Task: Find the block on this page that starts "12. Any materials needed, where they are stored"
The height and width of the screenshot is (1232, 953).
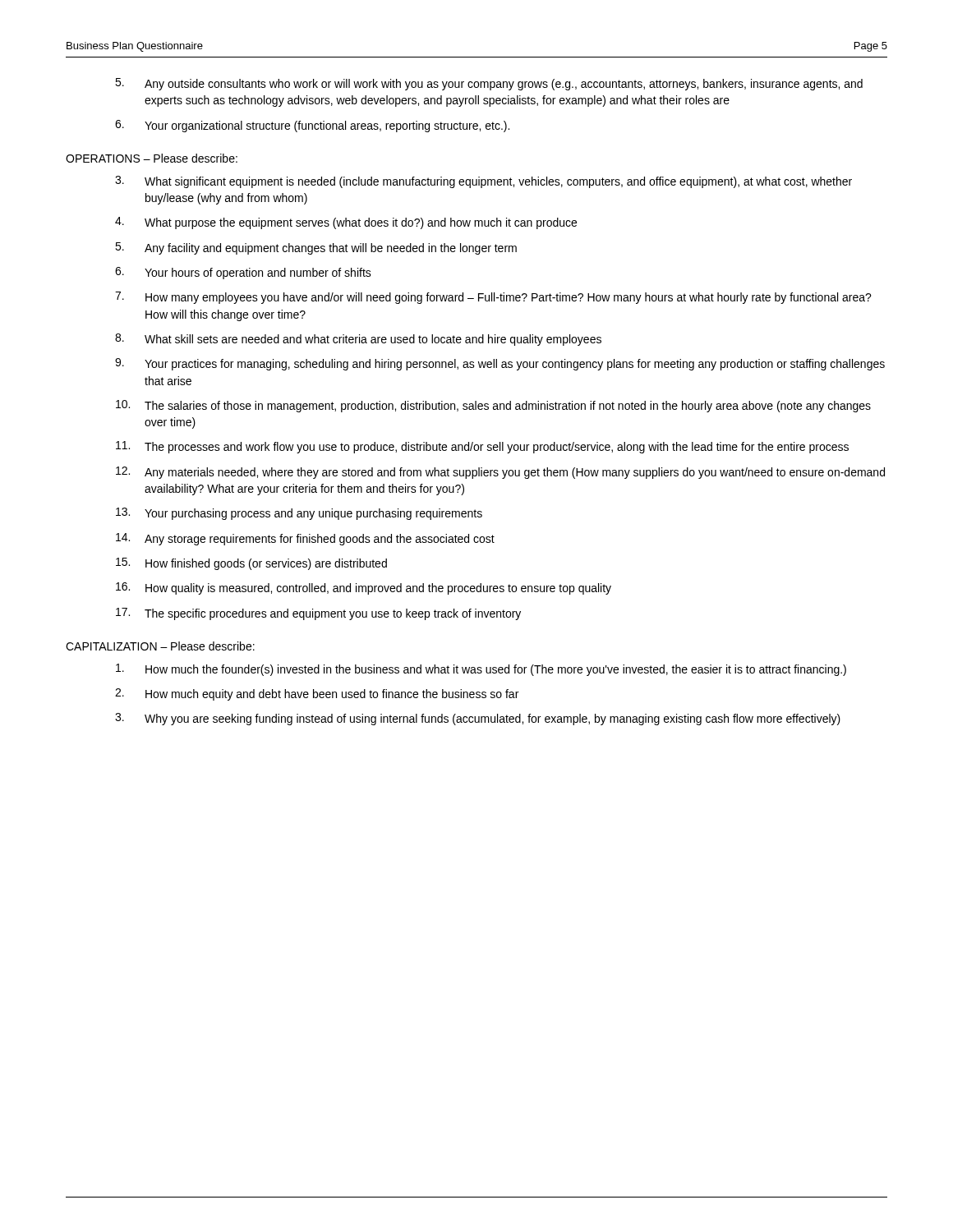Action: 501,481
